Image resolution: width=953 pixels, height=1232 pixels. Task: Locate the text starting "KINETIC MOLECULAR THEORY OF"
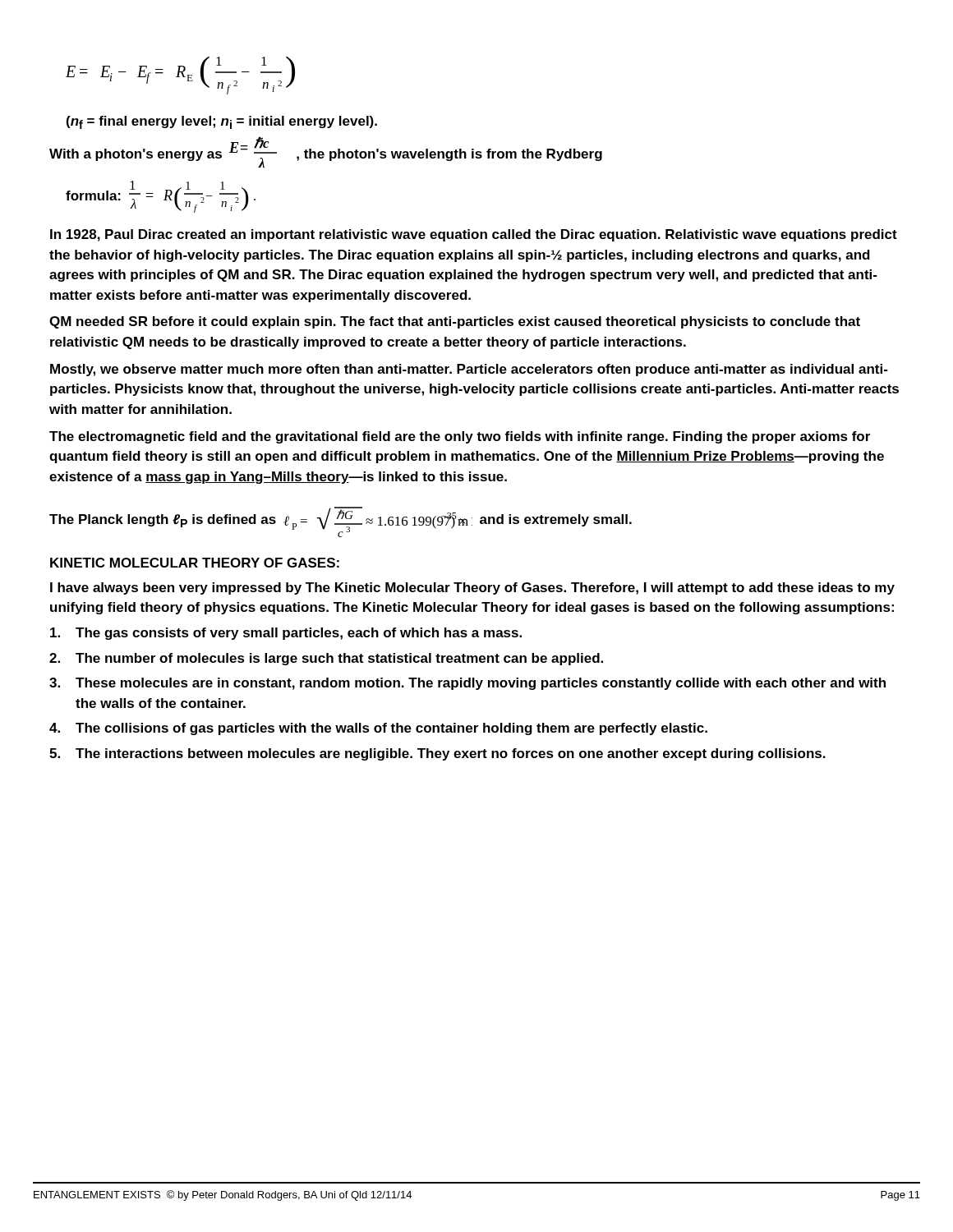click(x=195, y=563)
